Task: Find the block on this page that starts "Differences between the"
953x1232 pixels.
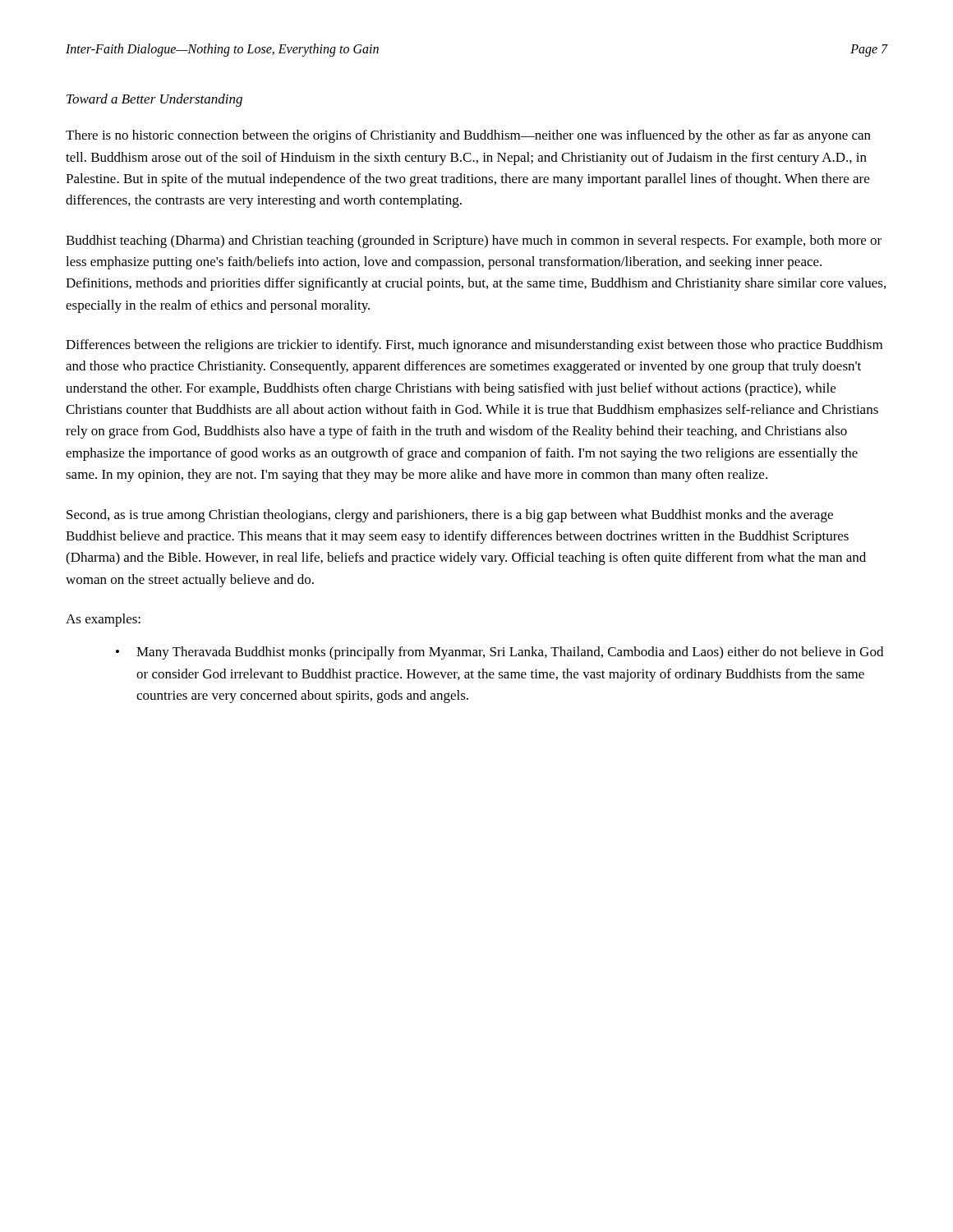Action: pyautogui.click(x=474, y=410)
